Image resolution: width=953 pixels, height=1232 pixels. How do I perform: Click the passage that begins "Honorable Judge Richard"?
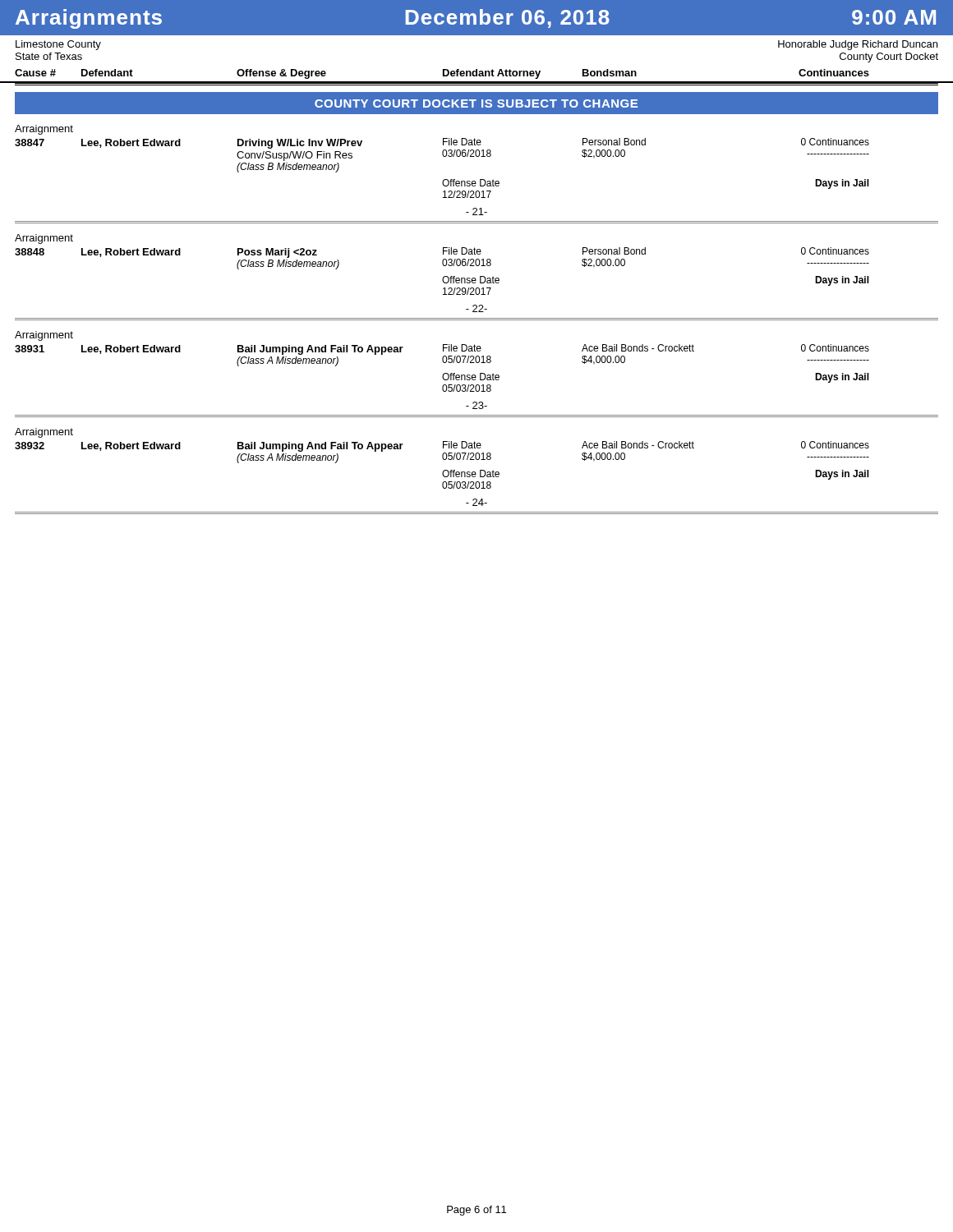858,50
